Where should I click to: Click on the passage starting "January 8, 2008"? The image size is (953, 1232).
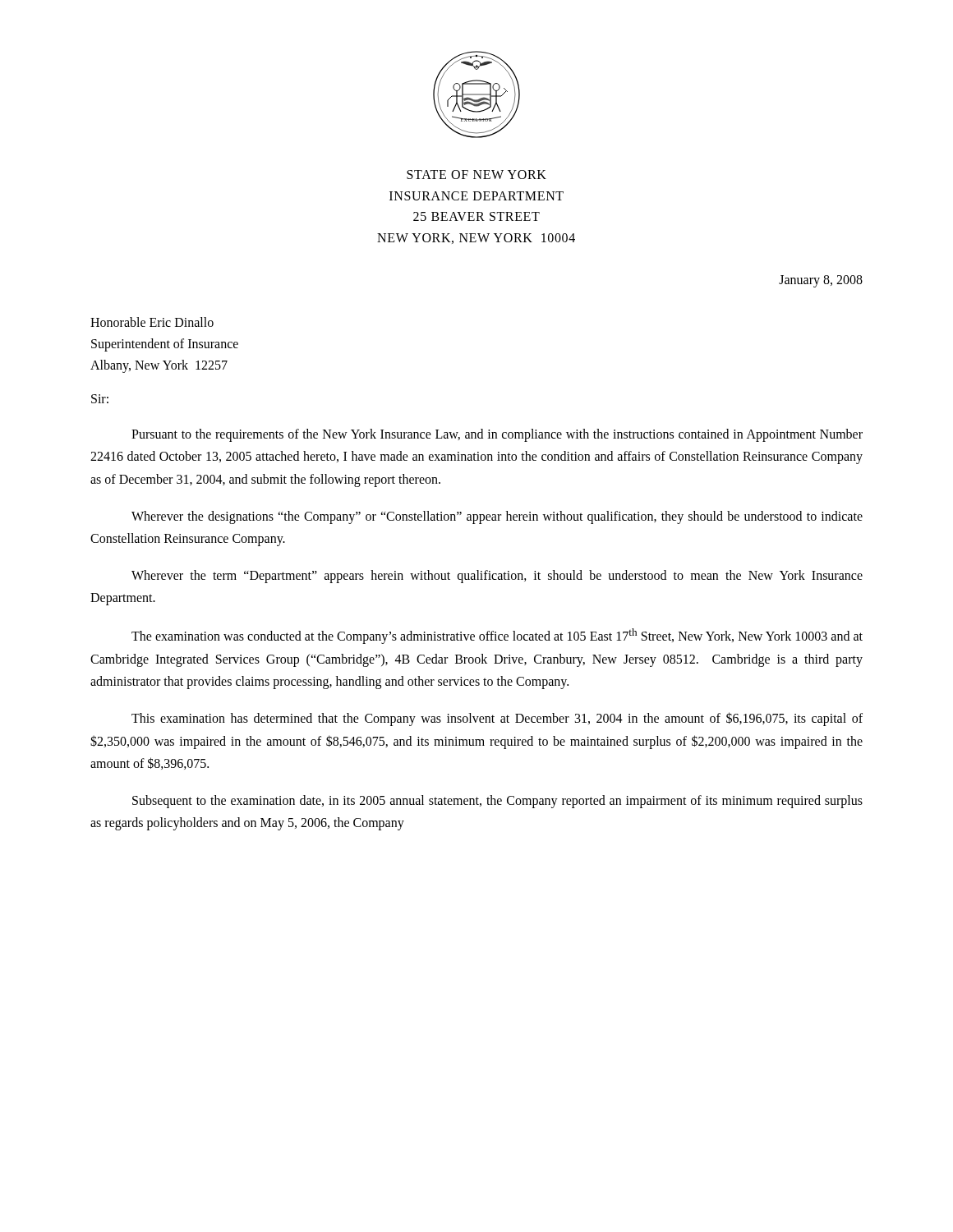coord(821,280)
